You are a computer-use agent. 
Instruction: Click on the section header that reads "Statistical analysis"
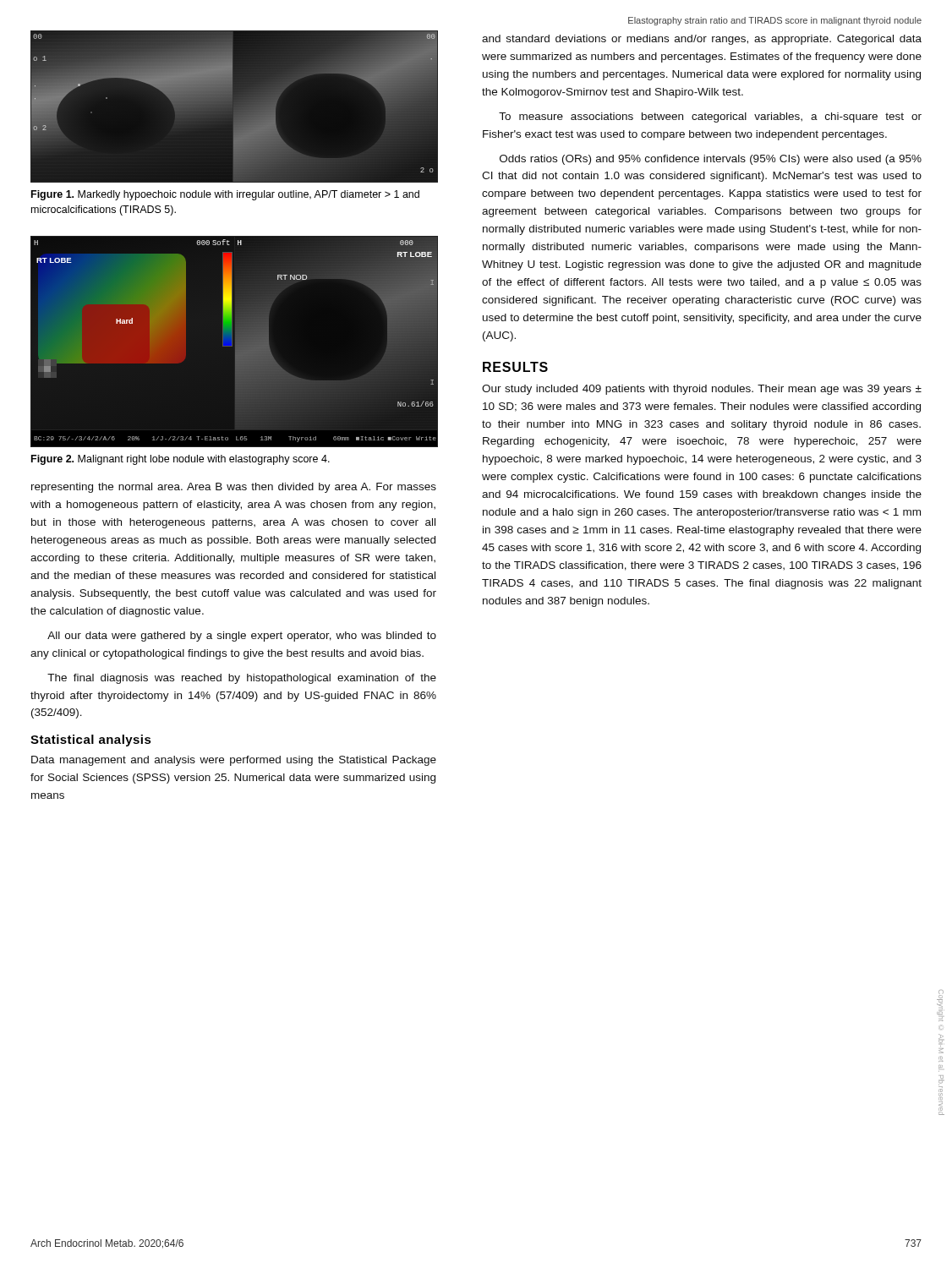point(91,740)
